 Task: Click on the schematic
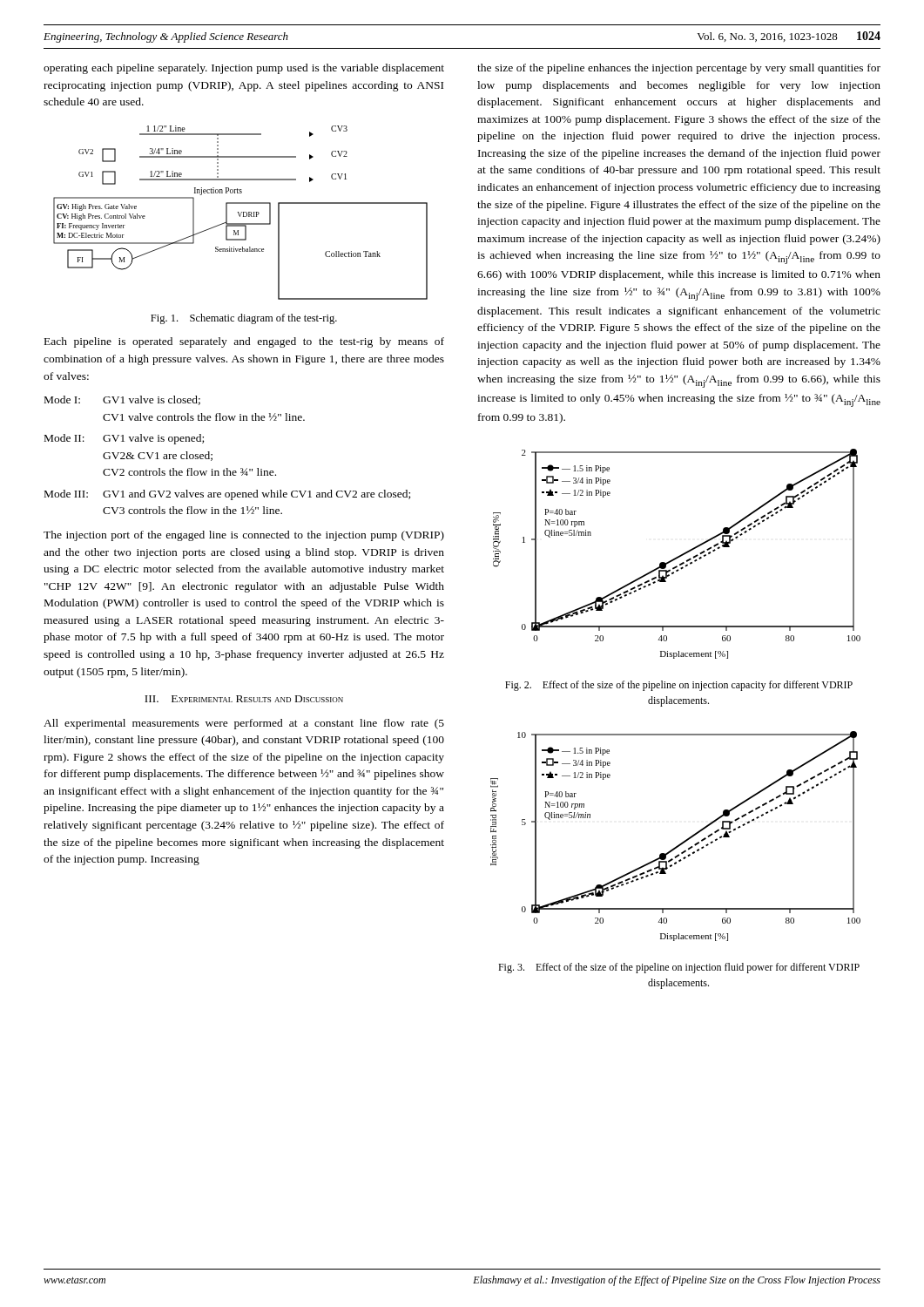(244, 213)
